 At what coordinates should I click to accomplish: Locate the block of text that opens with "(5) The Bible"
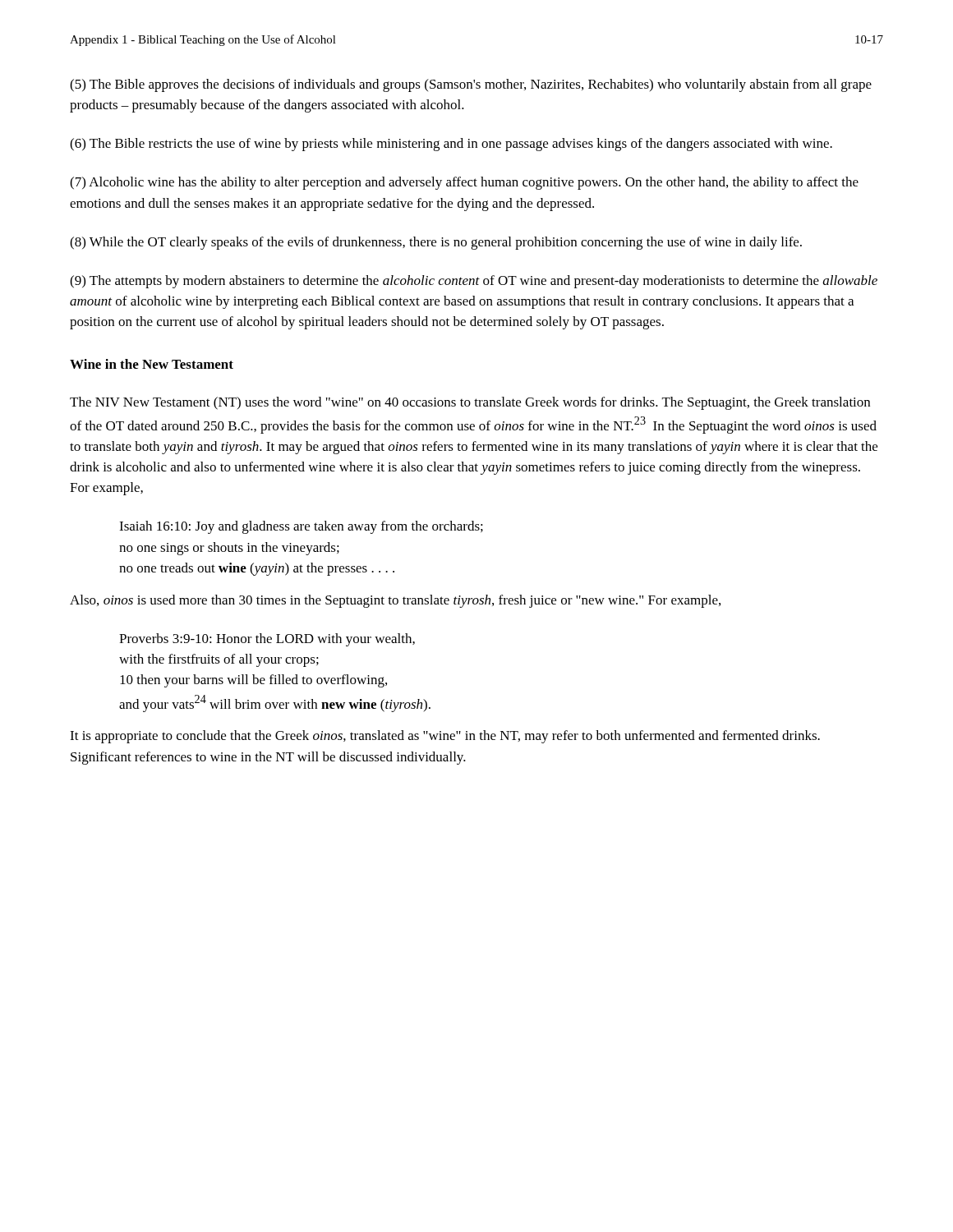[x=471, y=94]
